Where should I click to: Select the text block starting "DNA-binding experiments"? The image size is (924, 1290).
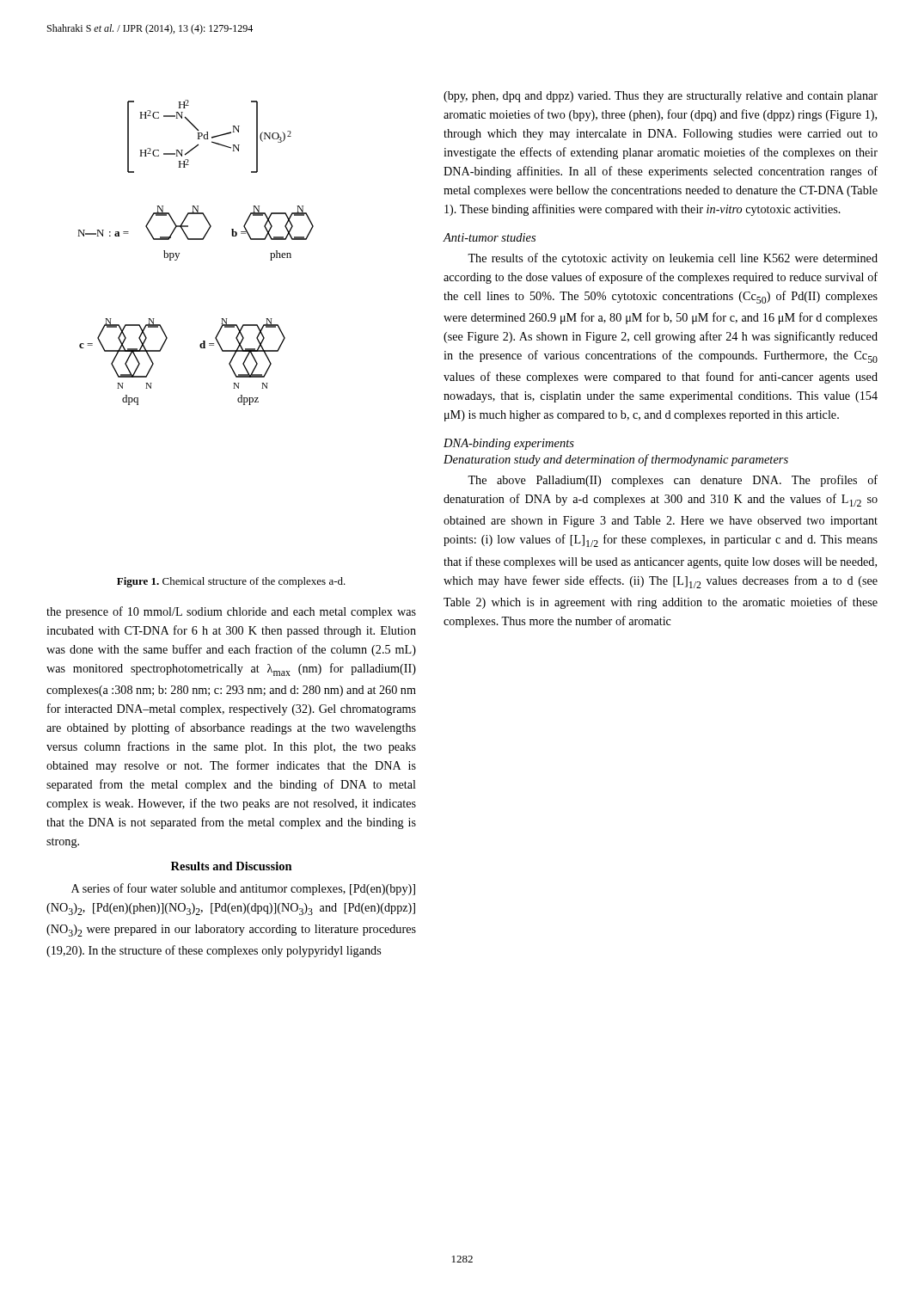(x=509, y=443)
